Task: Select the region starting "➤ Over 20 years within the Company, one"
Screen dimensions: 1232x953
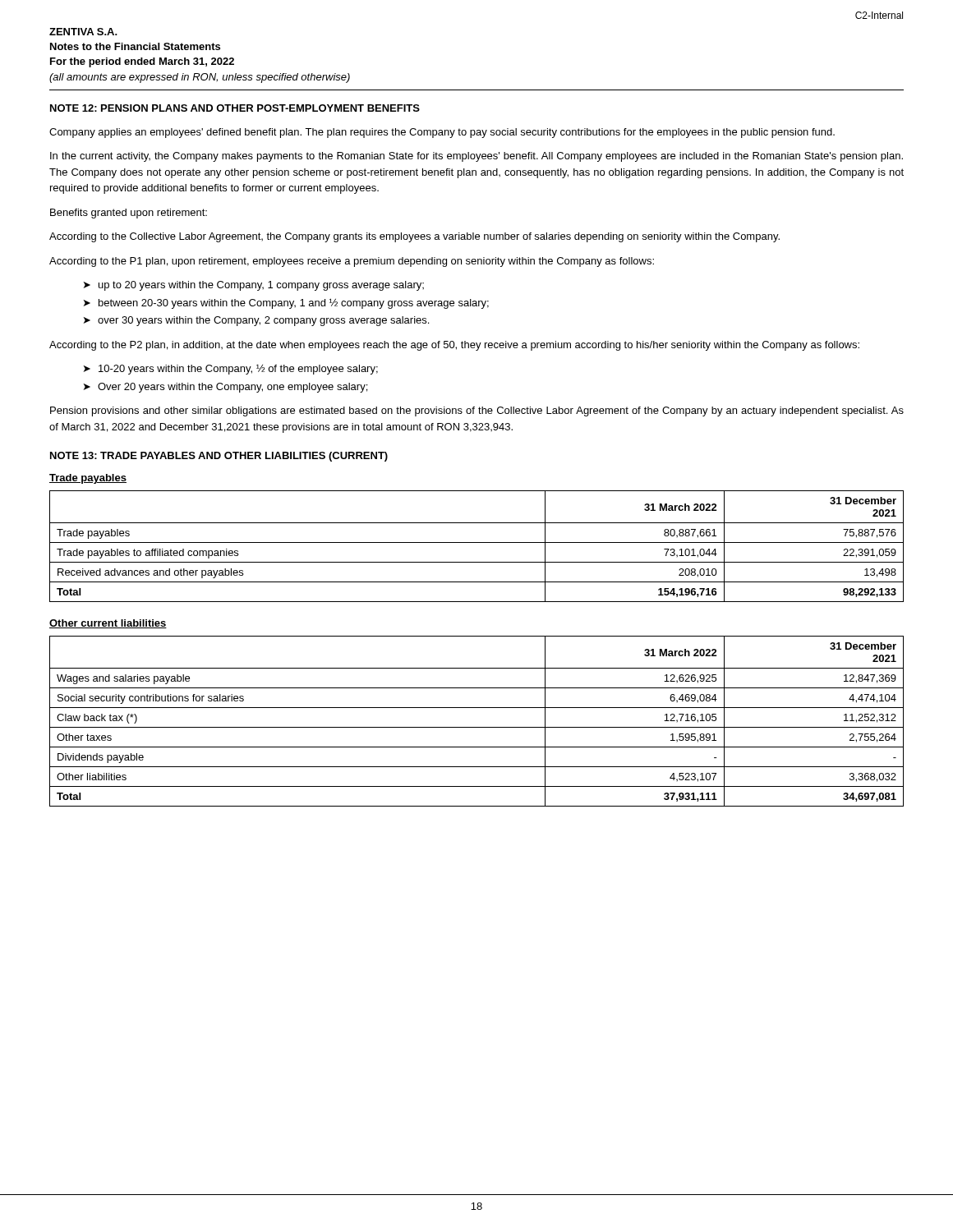Action: (225, 386)
